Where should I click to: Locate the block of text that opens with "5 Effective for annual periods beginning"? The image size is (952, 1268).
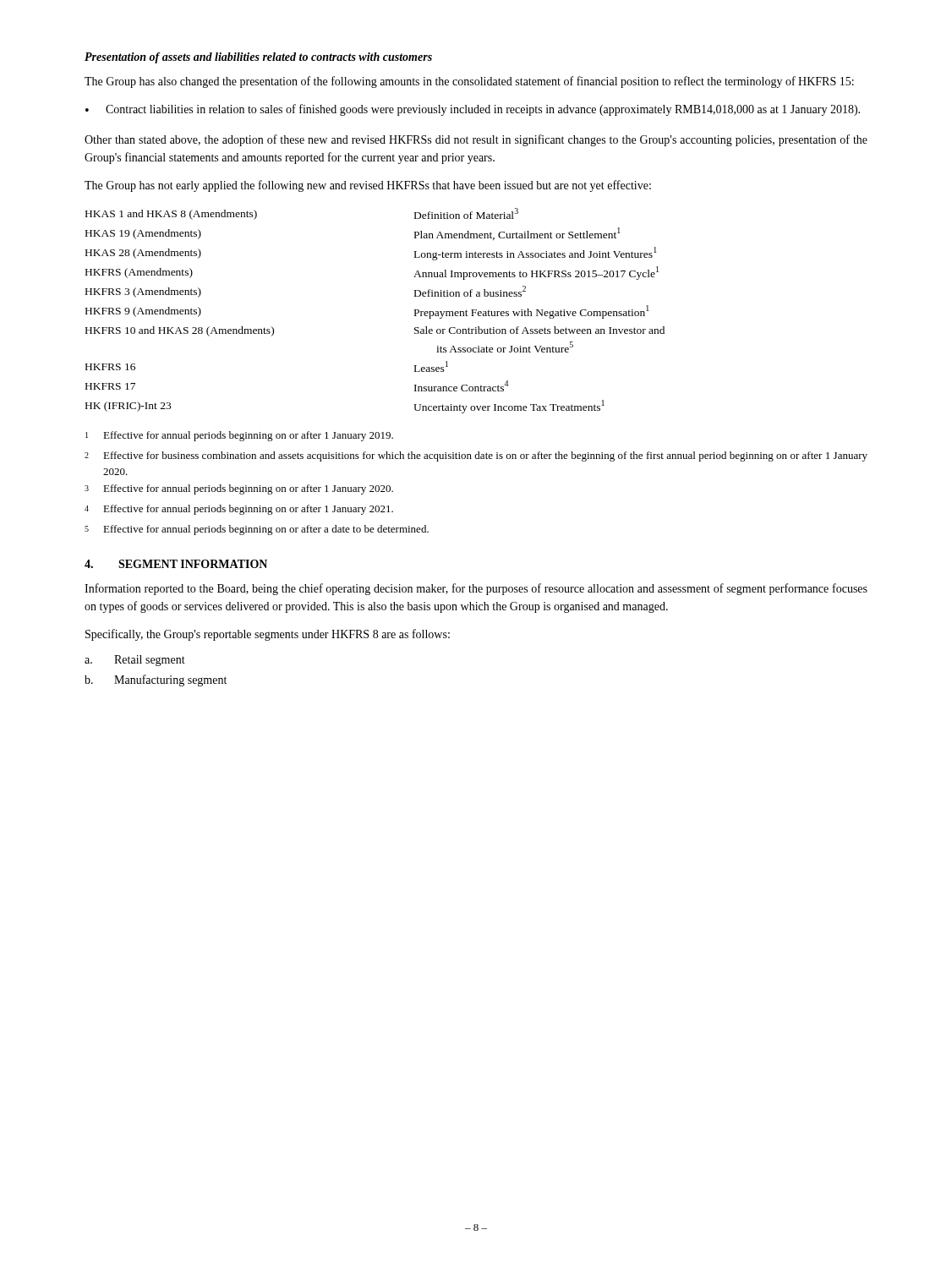click(x=257, y=530)
